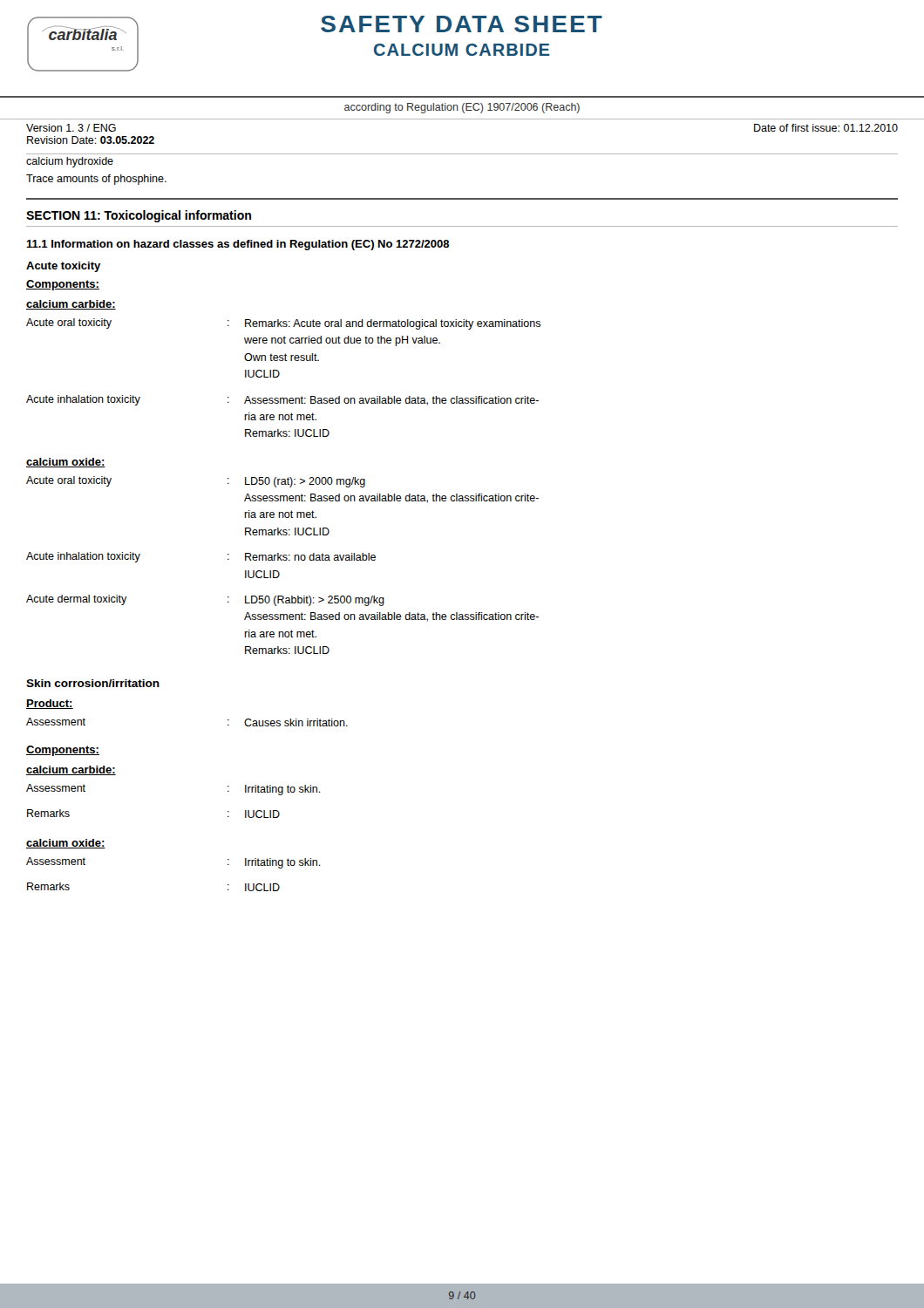The height and width of the screenshot is (1308, 924).
Task: Click on the section header that says "11.1 Information on"
Action: click(238, 244)
